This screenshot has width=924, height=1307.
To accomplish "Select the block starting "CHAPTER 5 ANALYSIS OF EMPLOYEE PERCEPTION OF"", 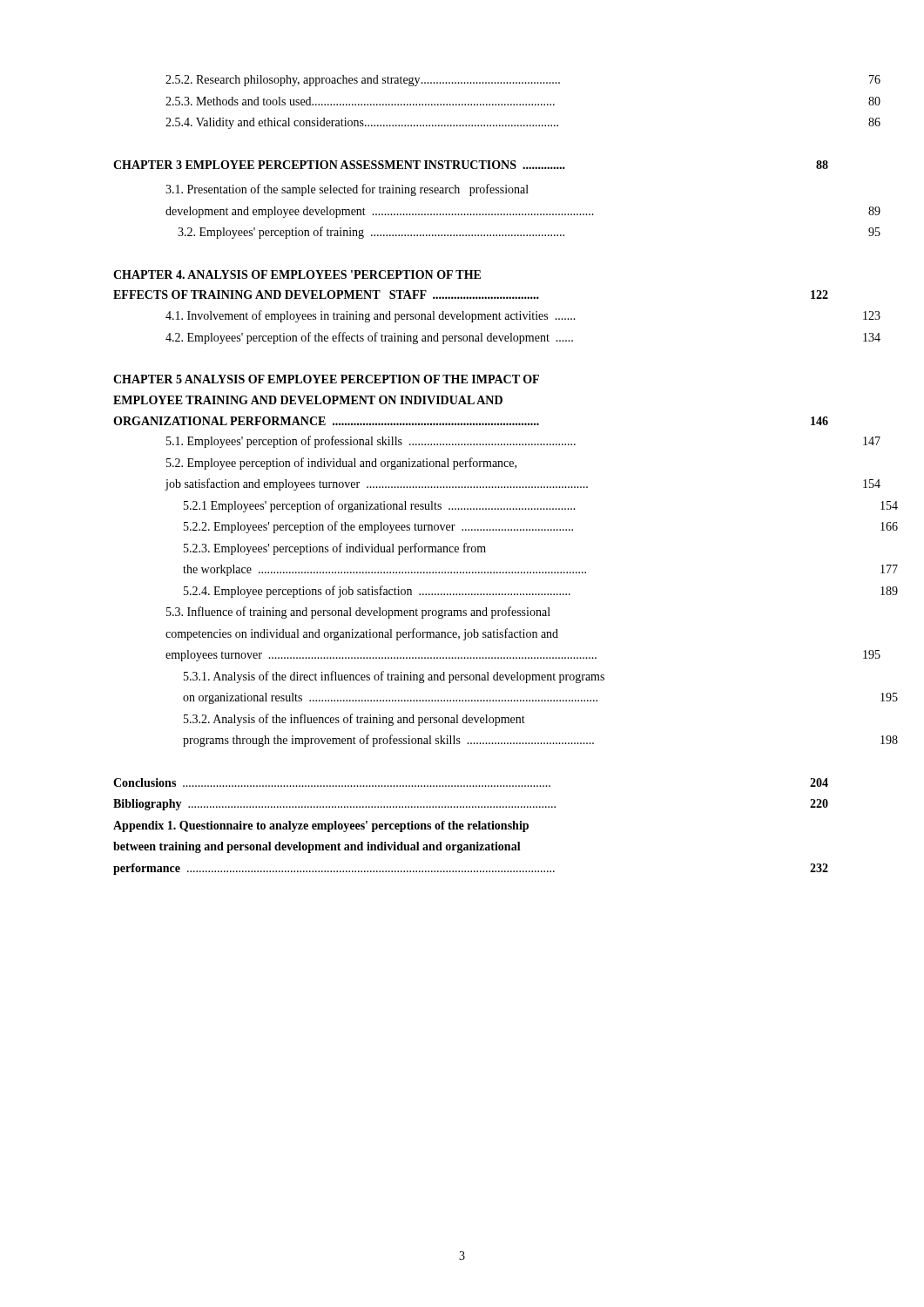I will [471, 401].
